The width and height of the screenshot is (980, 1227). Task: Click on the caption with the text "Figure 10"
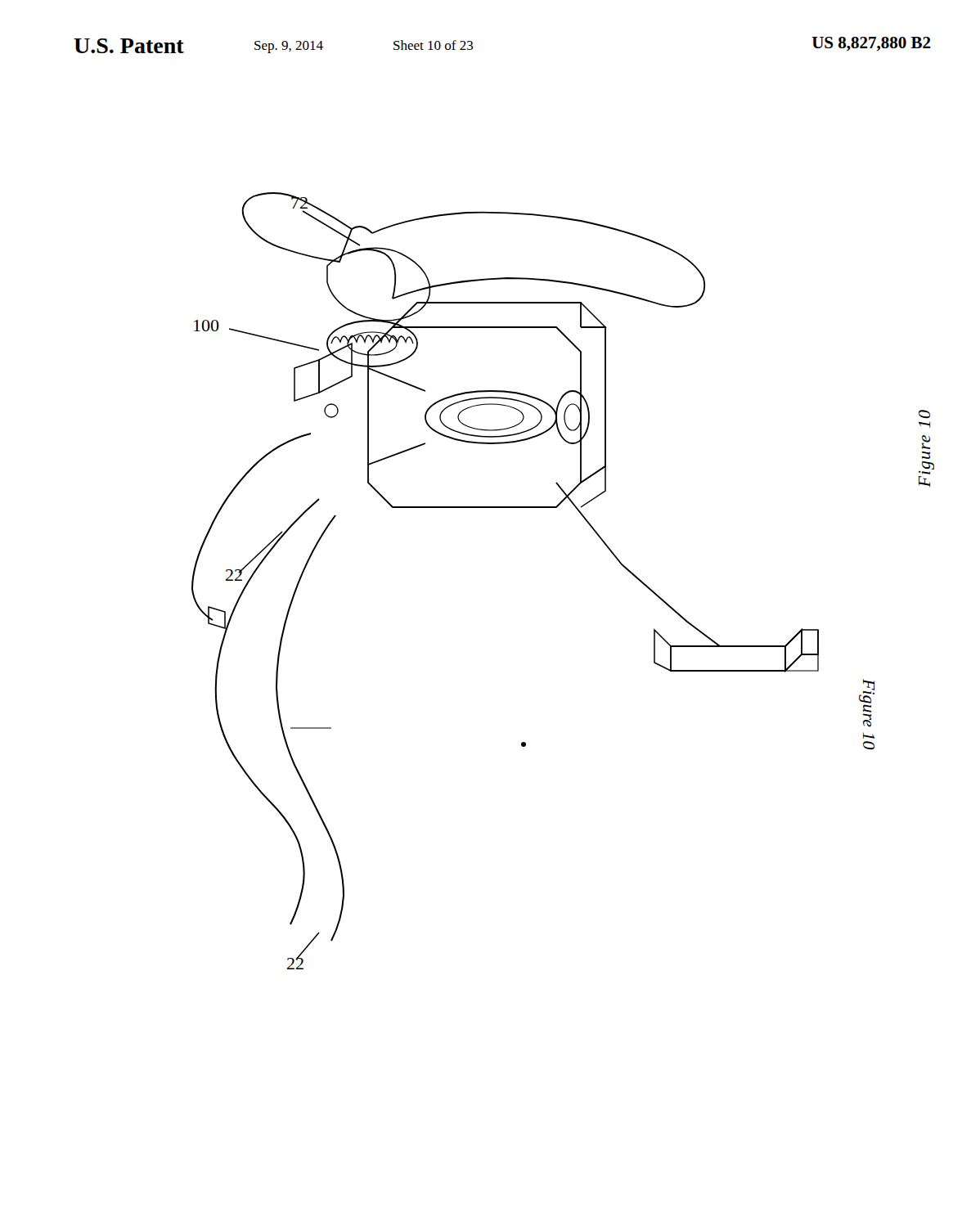(x=924, y=448)
